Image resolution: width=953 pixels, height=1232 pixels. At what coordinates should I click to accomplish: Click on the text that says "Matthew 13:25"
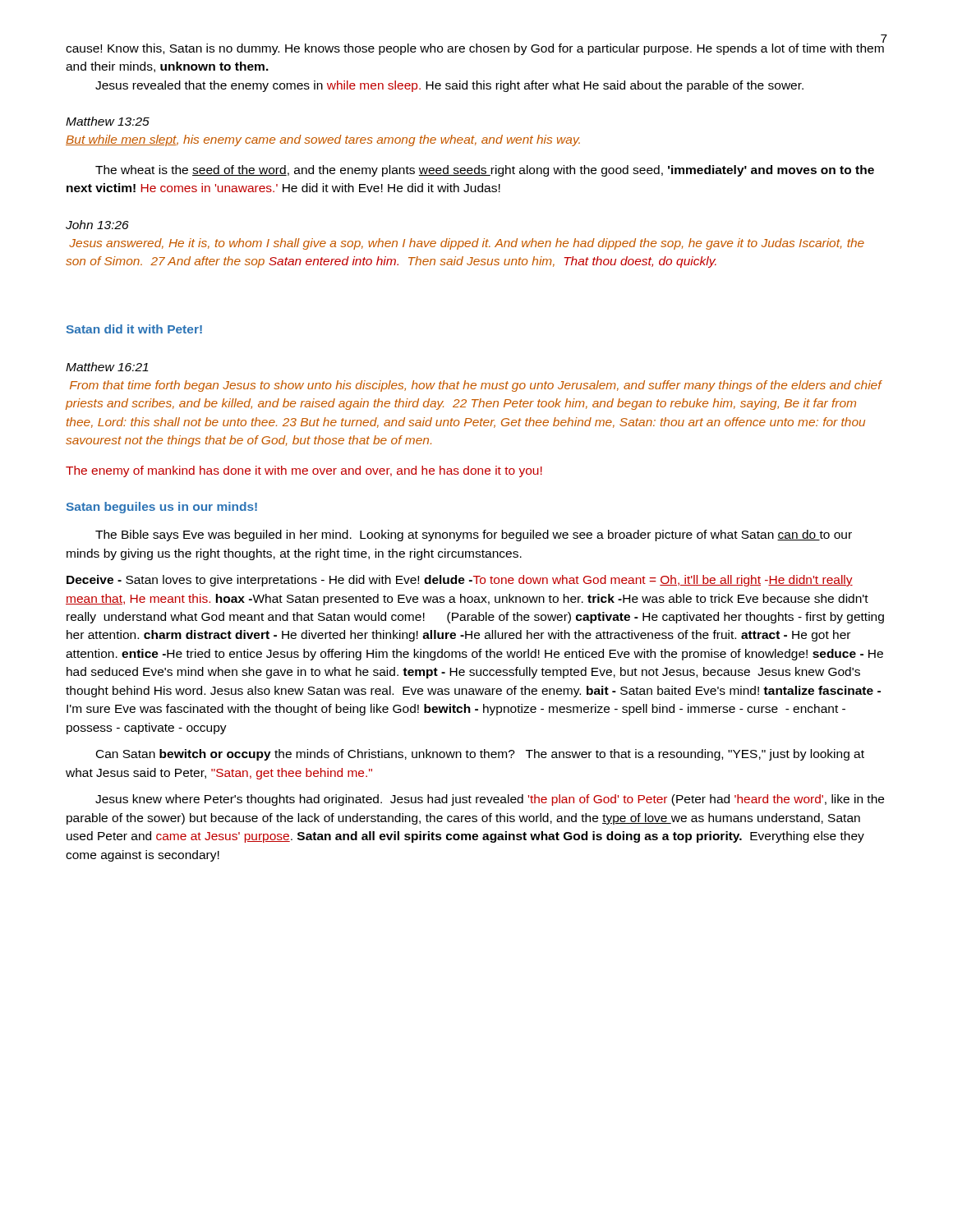pos(107,121)
